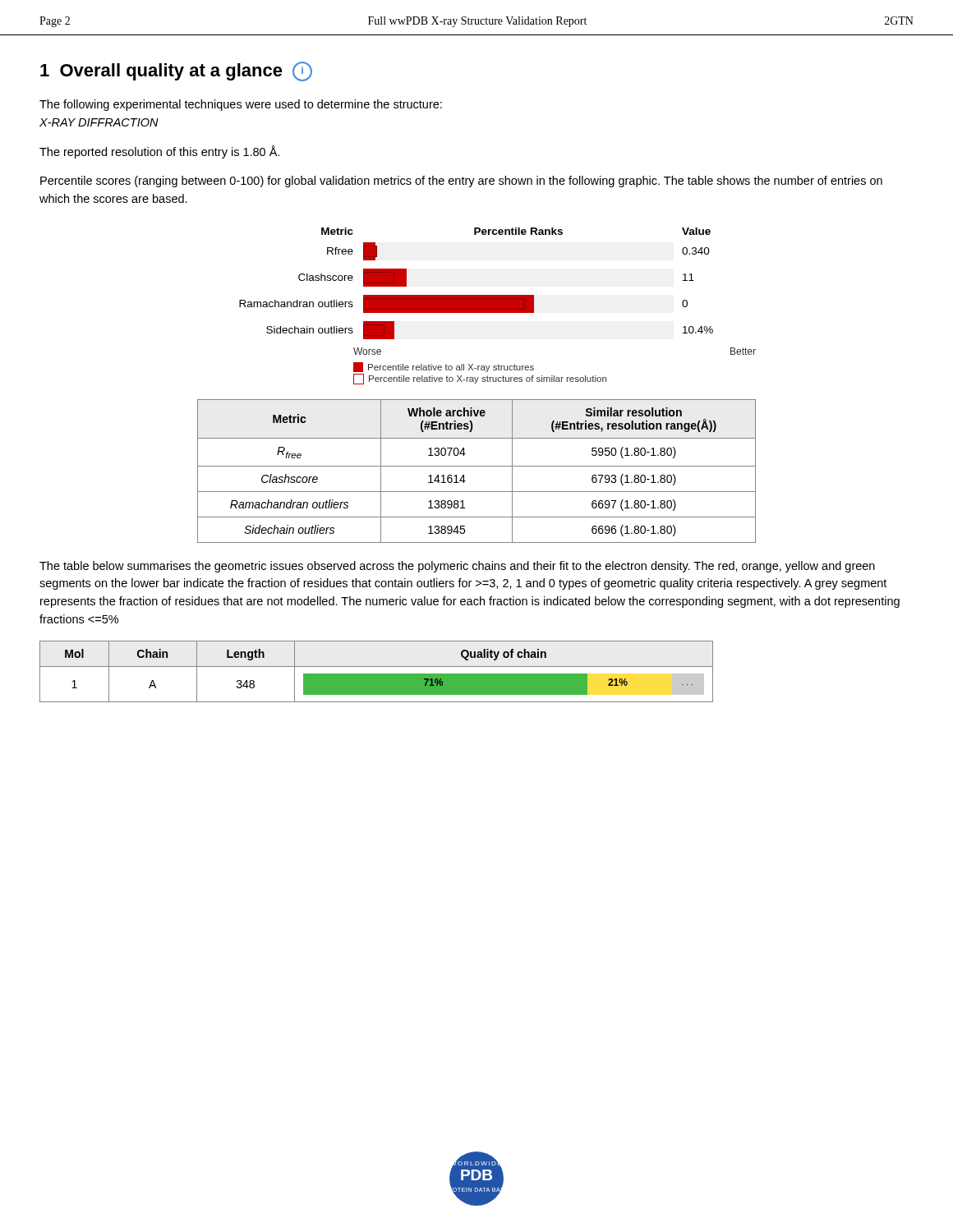Locate the element starting "1 Overall quality at a glance i"

176,71
